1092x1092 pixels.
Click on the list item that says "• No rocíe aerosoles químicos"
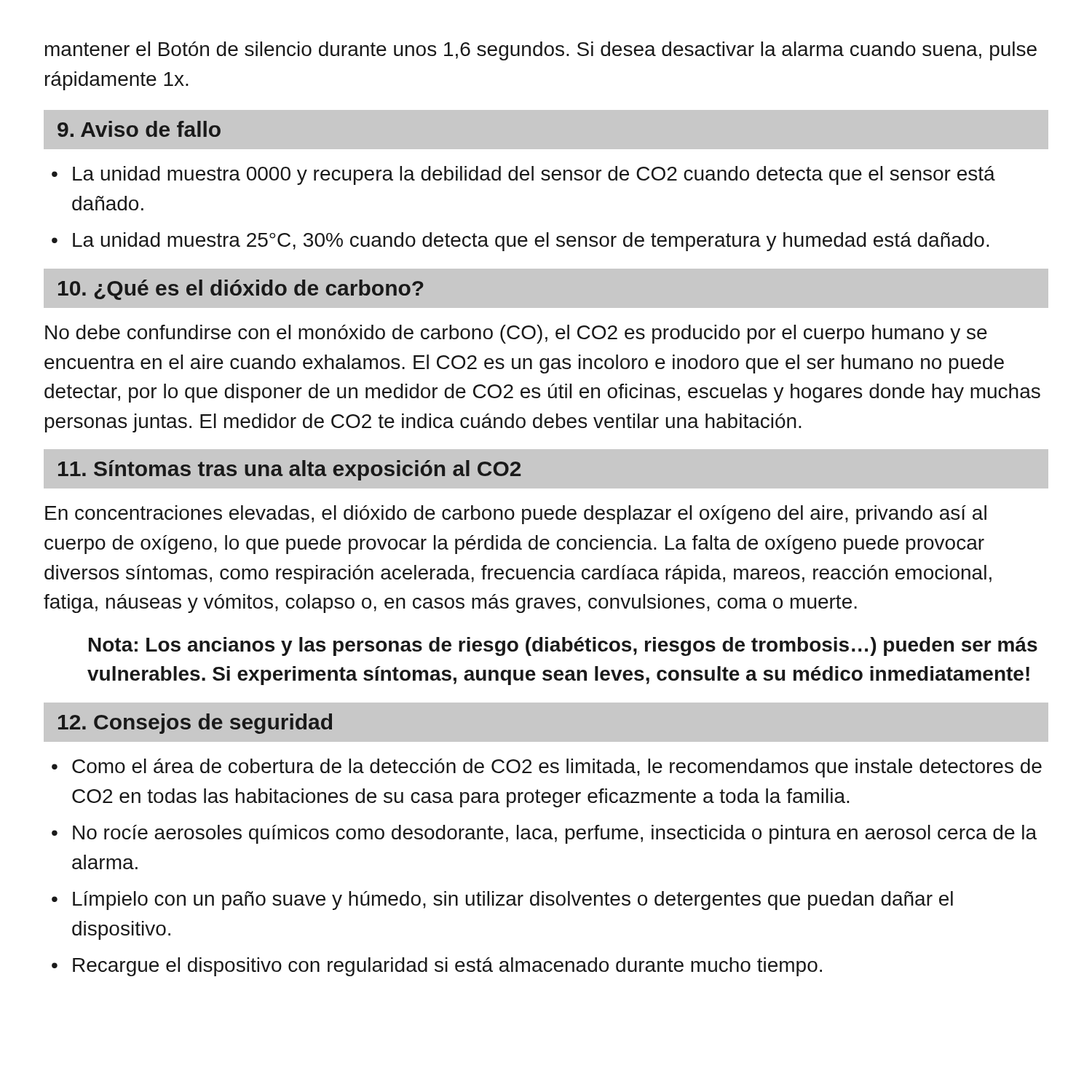[x=550, y=848]
